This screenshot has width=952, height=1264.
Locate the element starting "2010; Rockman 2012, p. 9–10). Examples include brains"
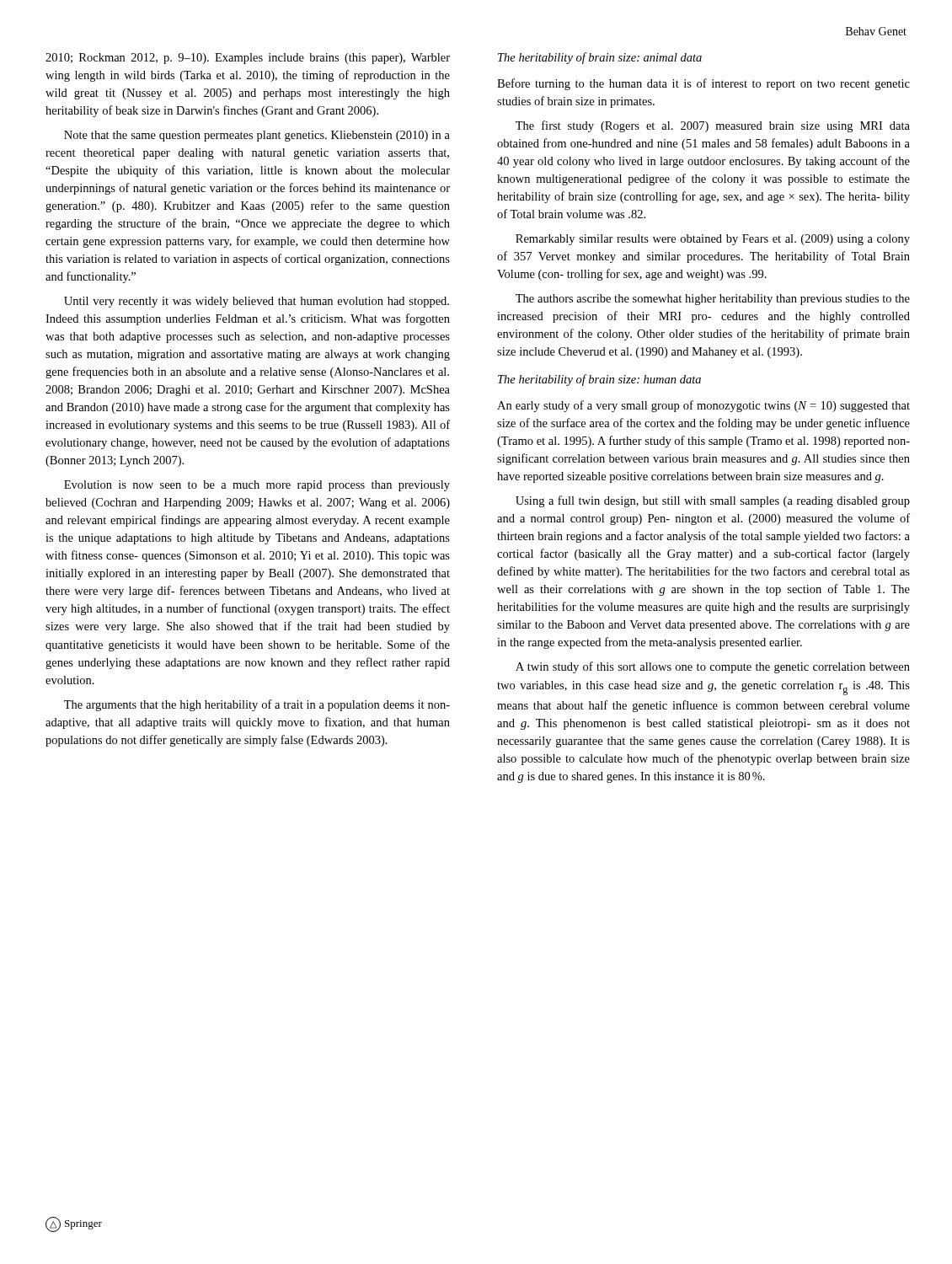click(x=248, y=399)
